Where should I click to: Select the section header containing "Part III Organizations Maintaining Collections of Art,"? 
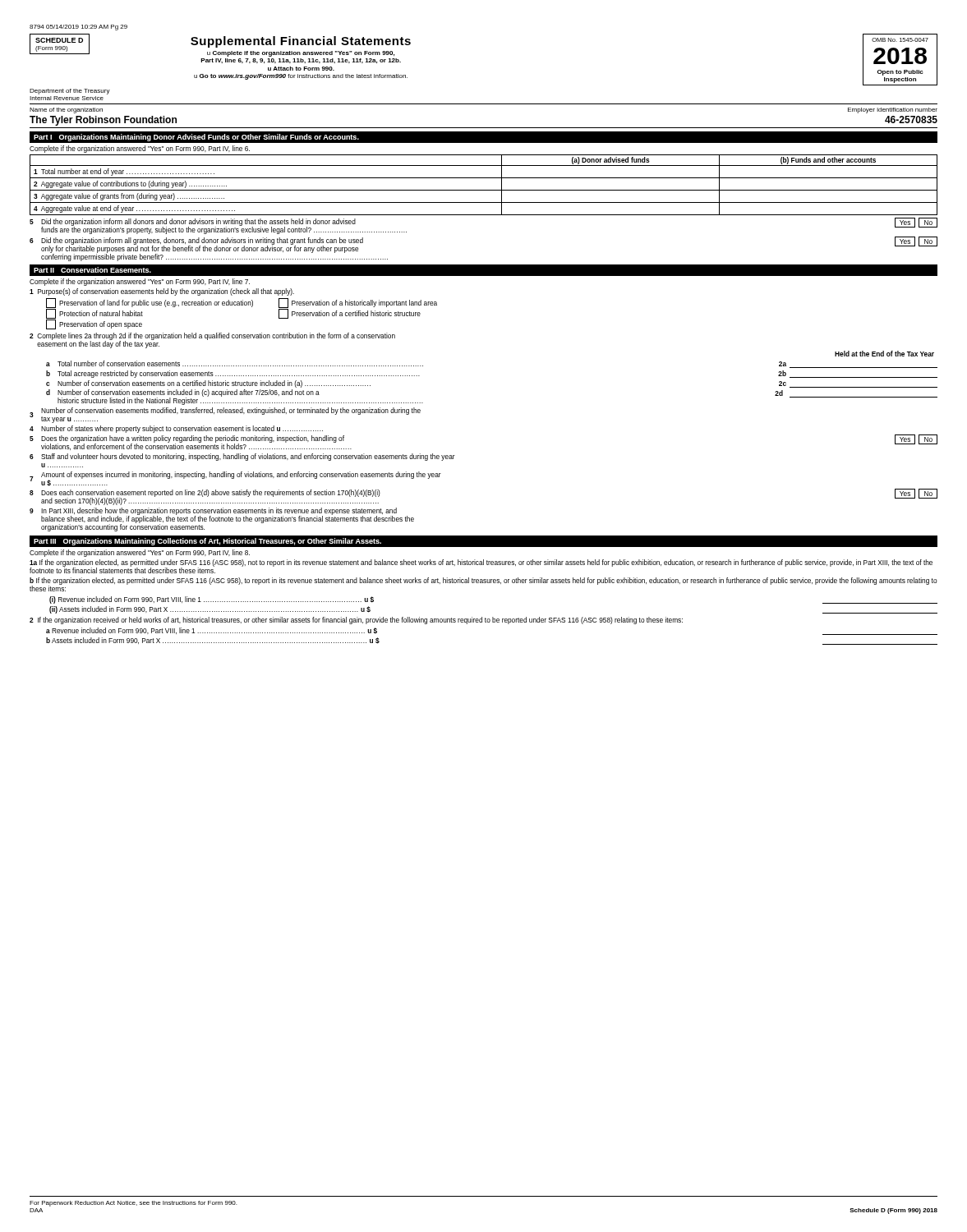tap(208, 541)
